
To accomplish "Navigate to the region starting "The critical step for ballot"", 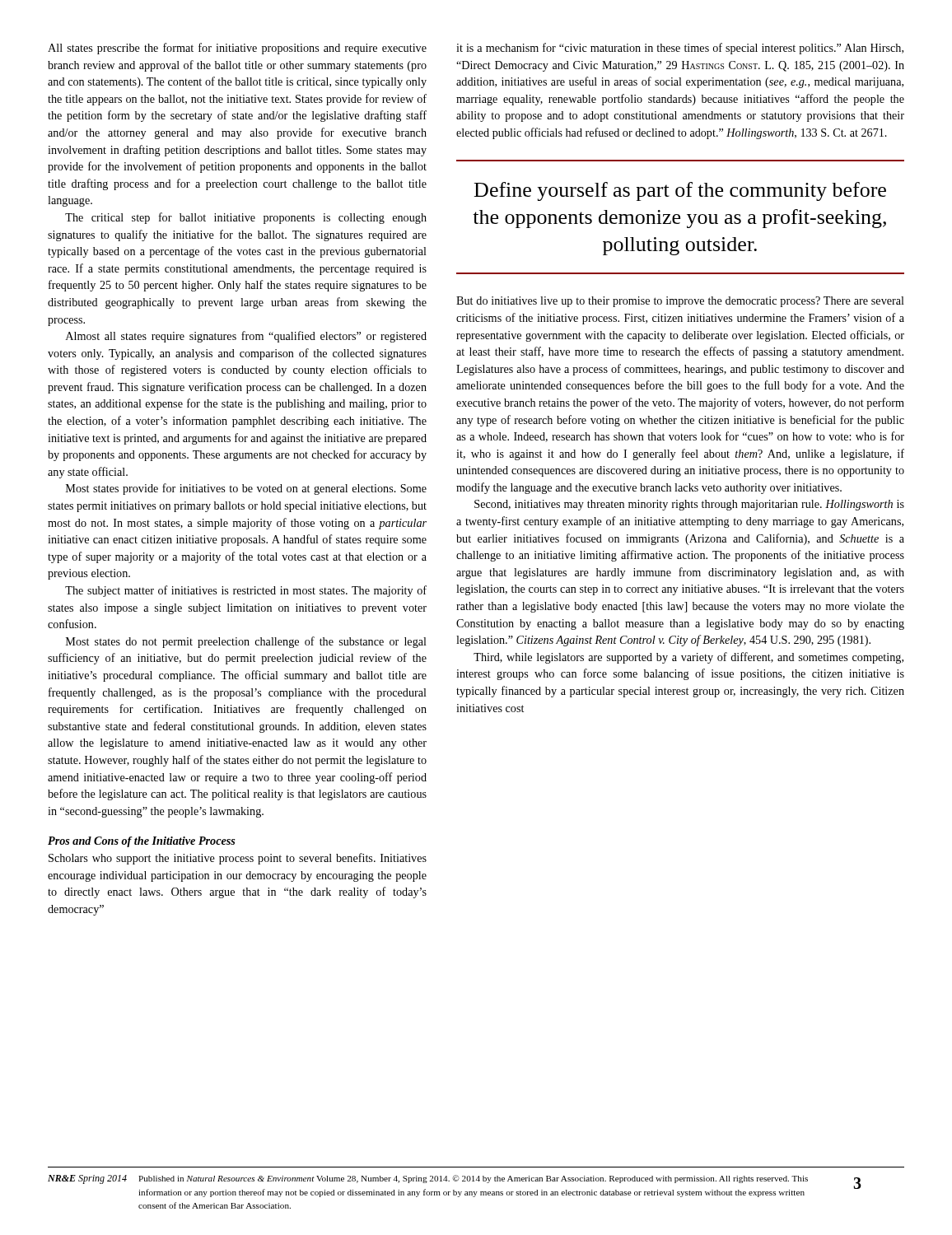I will (x=237, y=268).
